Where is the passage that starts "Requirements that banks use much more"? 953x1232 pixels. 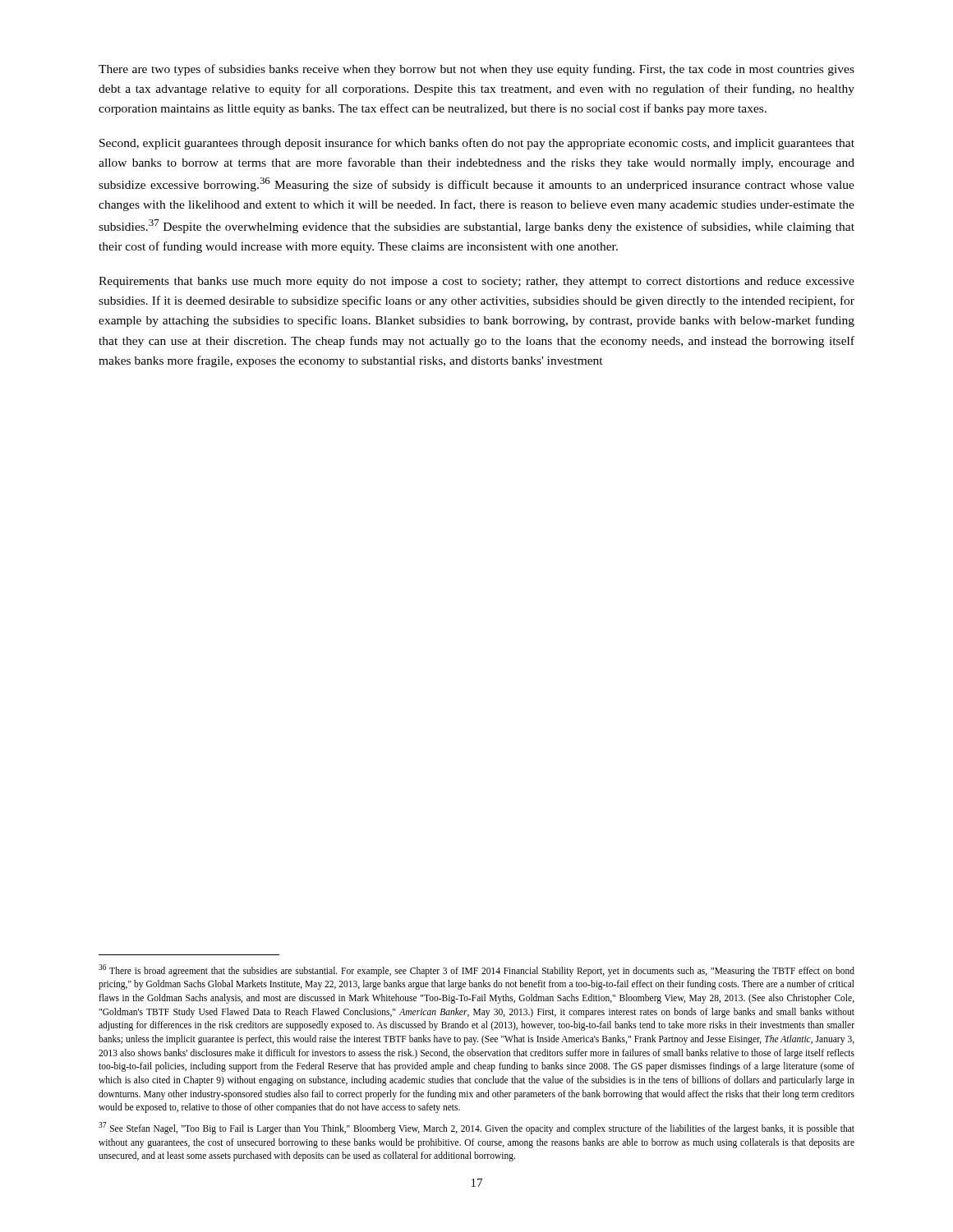tap(476, 320)
